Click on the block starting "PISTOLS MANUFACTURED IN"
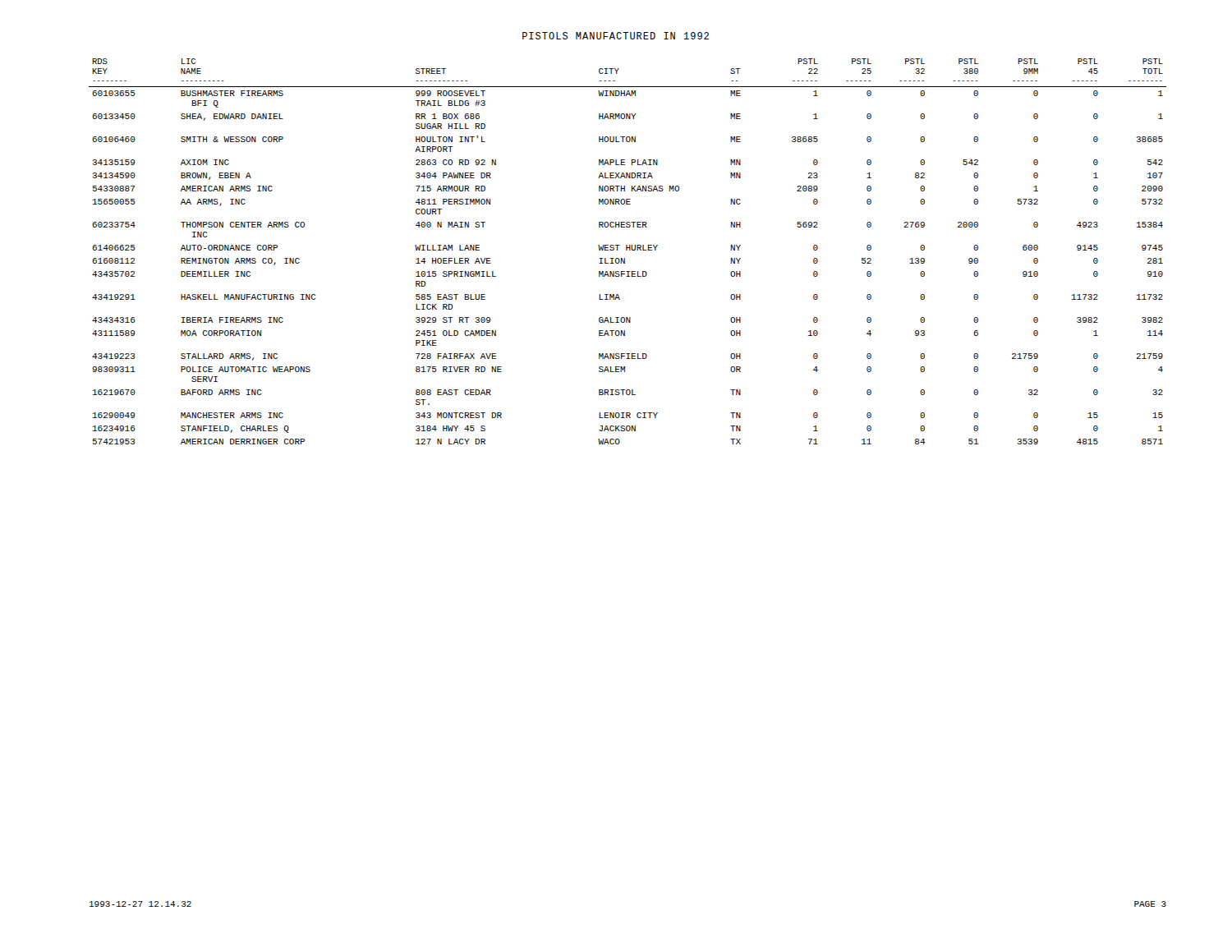 (x=616, y=37)
